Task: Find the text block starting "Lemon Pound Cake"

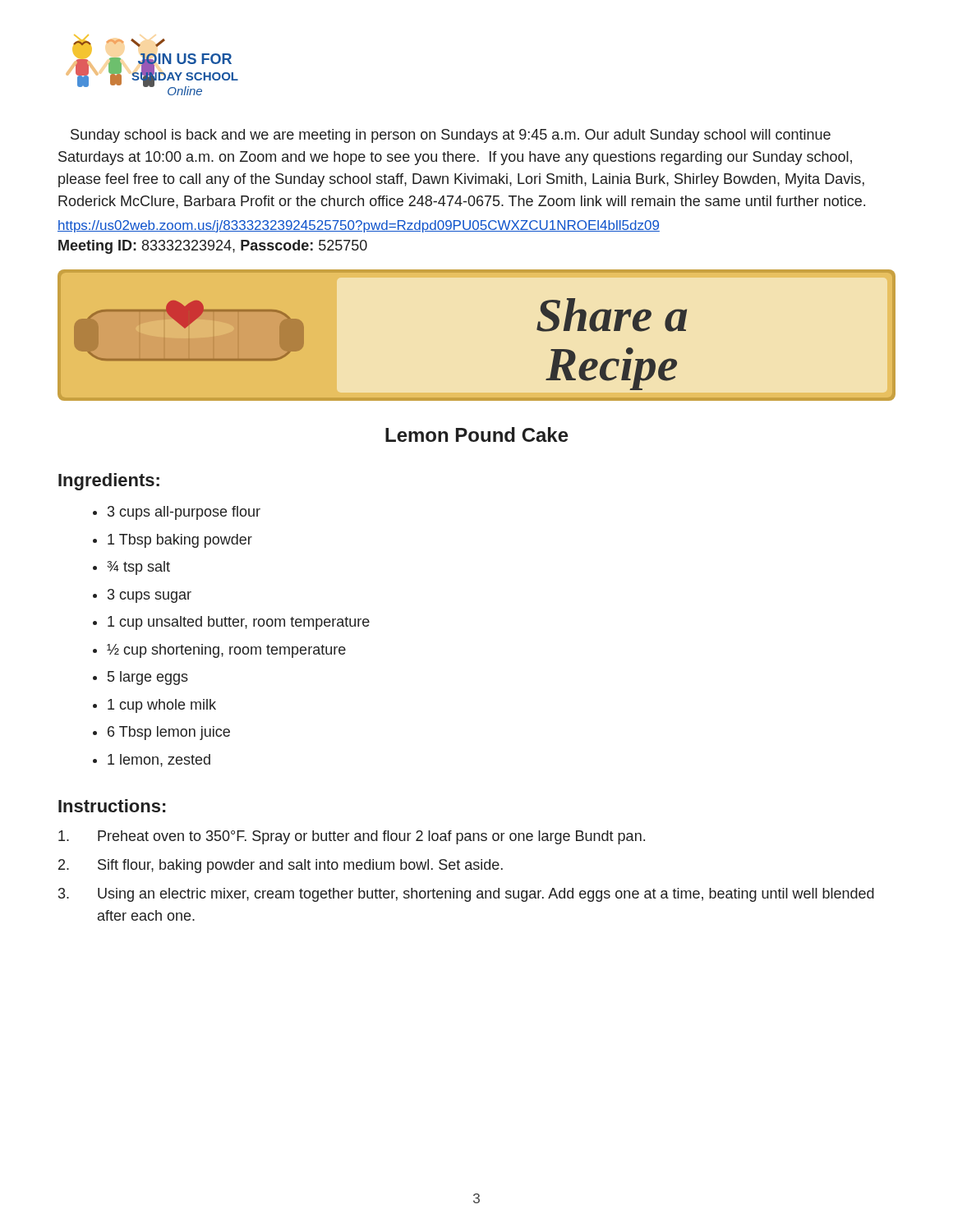Action: click(x=476, y=435)
